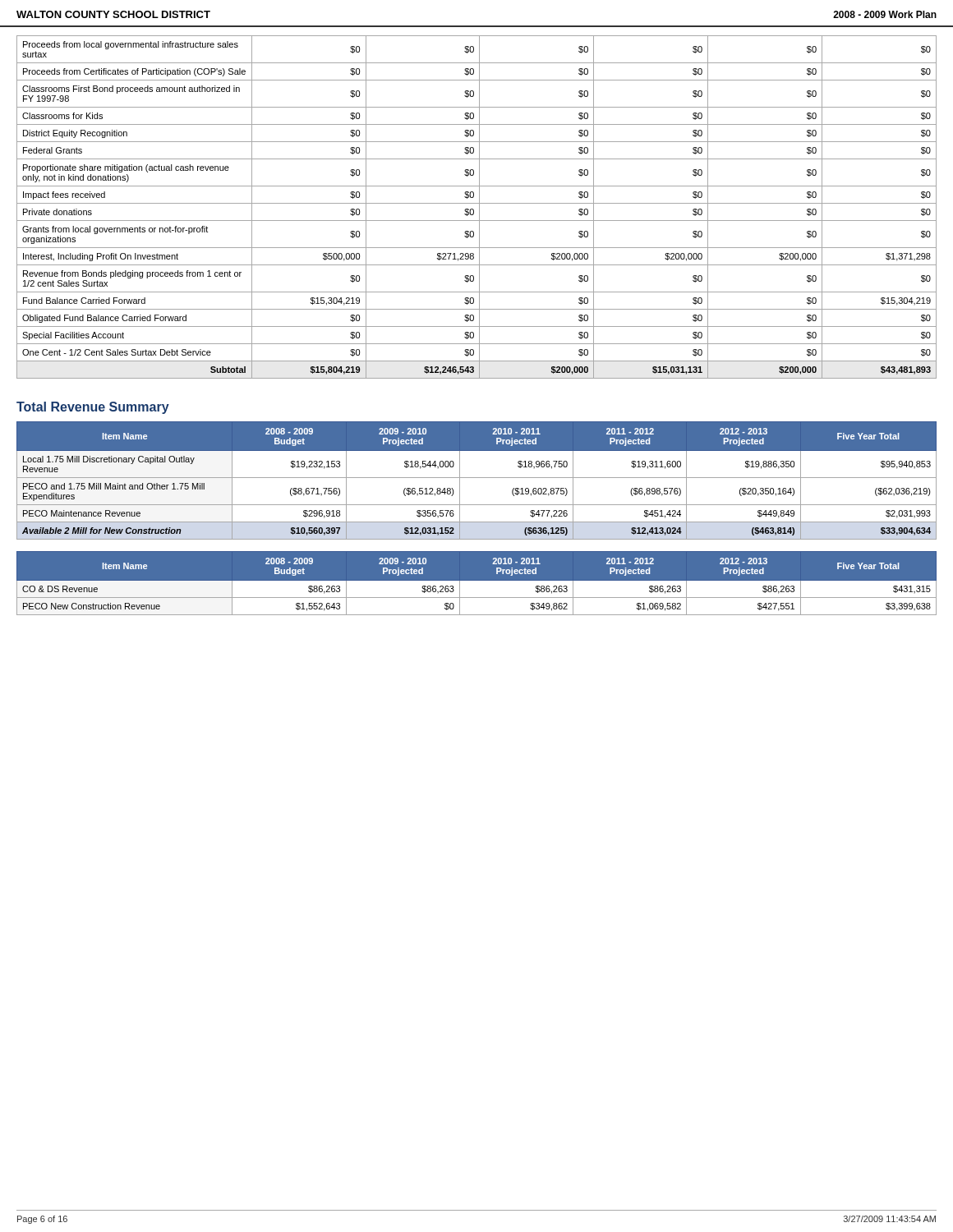Select the text starting "Total Revenue Summary"
Image resolution: width=953 pixels, height=1232 pixels.
tap(93, 407)
